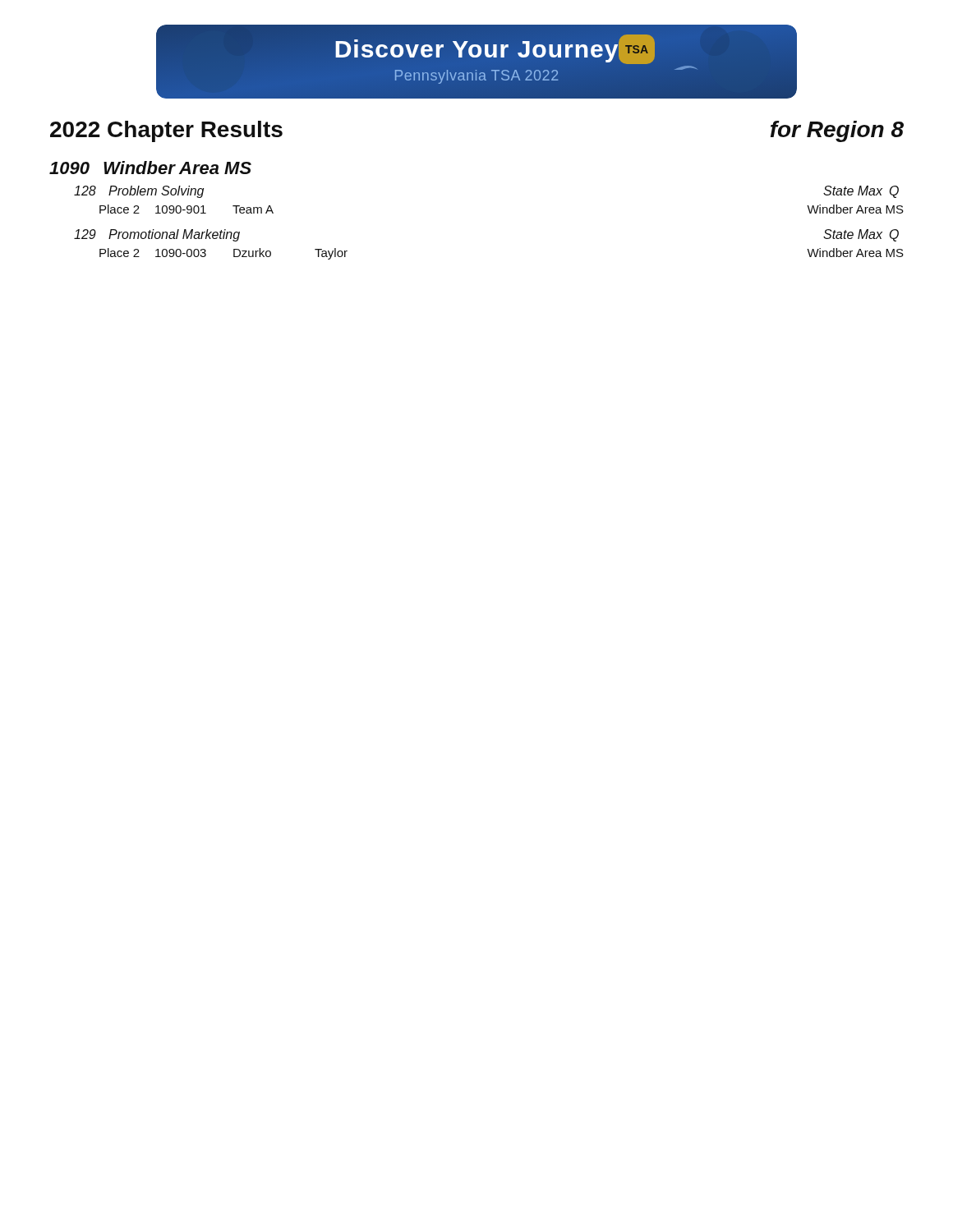Locate the illustration
953x1232 pixels.
tap(476, 62)
